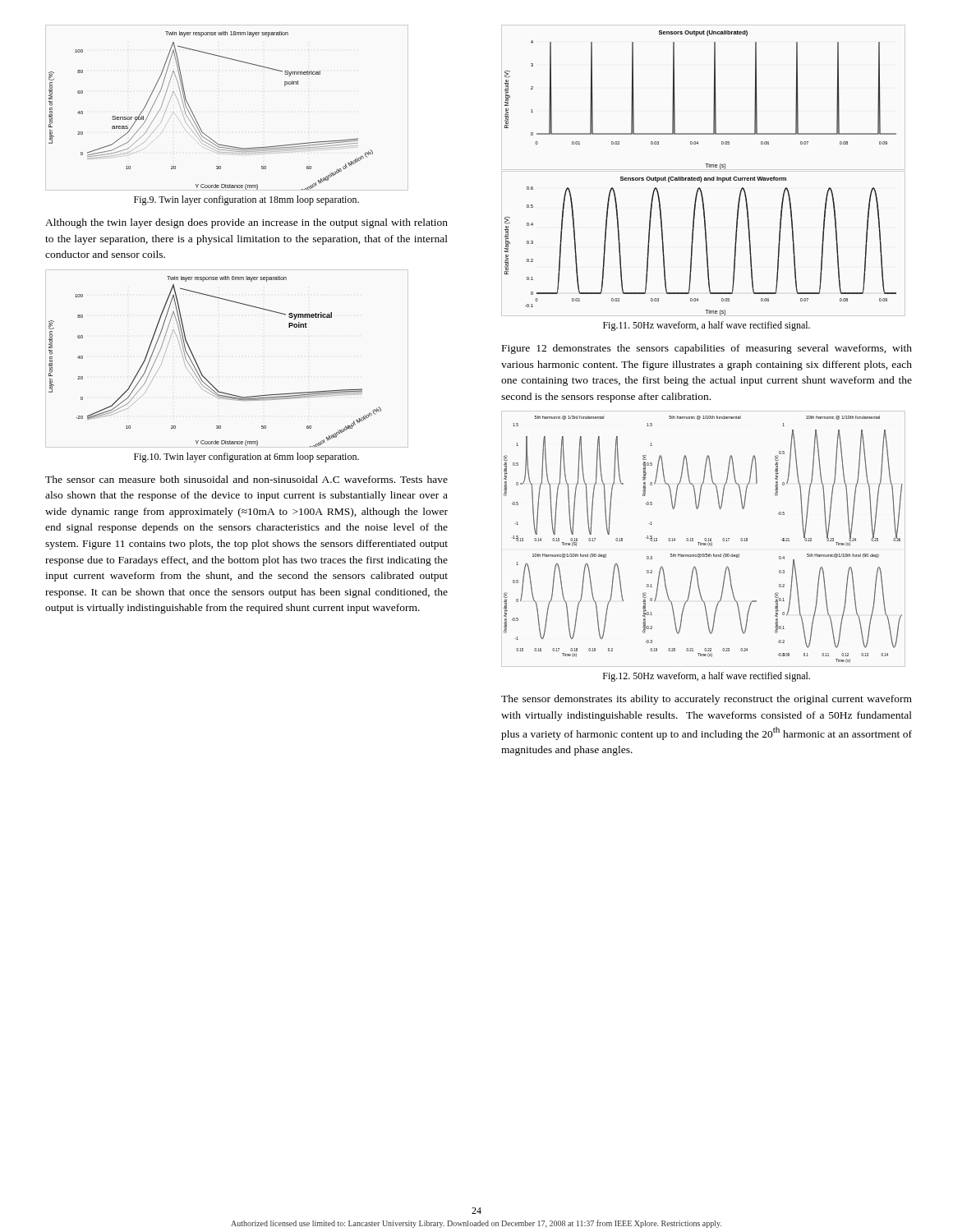This screenshot has height=1232, width=953.
Task: Locate the caption that says "Fig.12. 50Hz waveform, a half wave rectified signal."
Action: (x=707, y=676)
